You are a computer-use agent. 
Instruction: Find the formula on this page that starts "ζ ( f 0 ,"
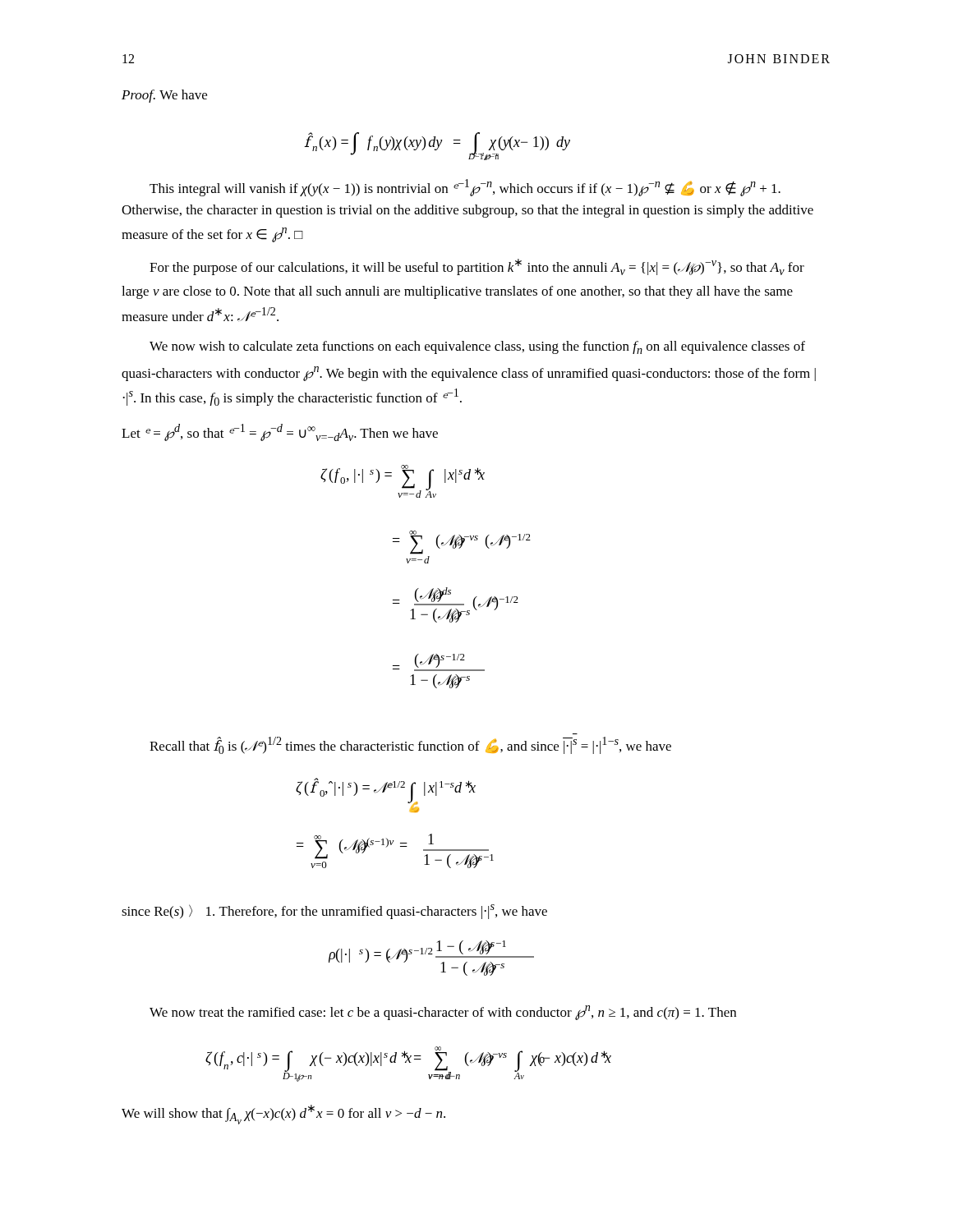(x=476, y=587)
